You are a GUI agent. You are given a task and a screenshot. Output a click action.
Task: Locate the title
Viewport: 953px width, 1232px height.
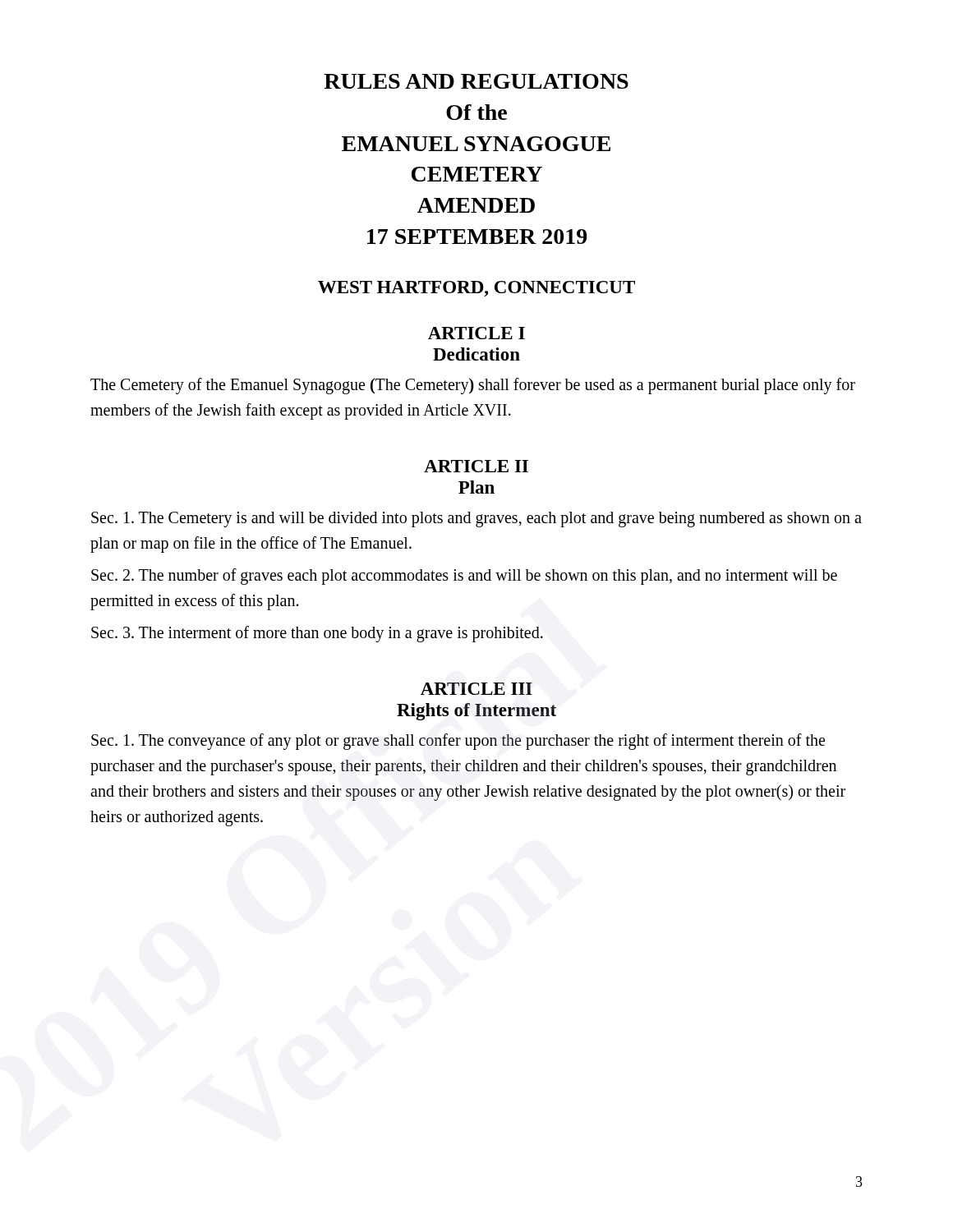(x=476, y=159)
